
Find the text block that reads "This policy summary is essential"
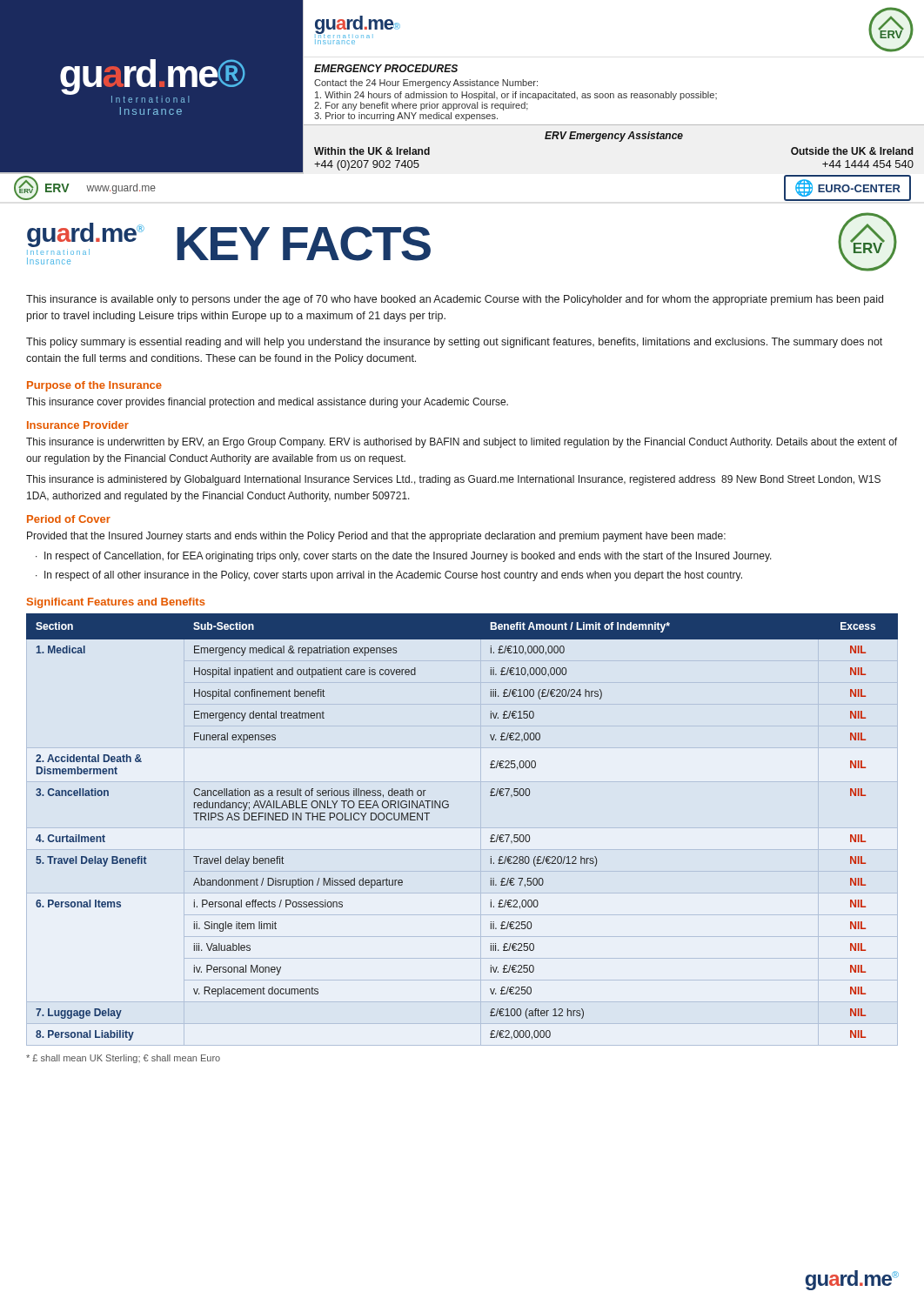[454, 350]
